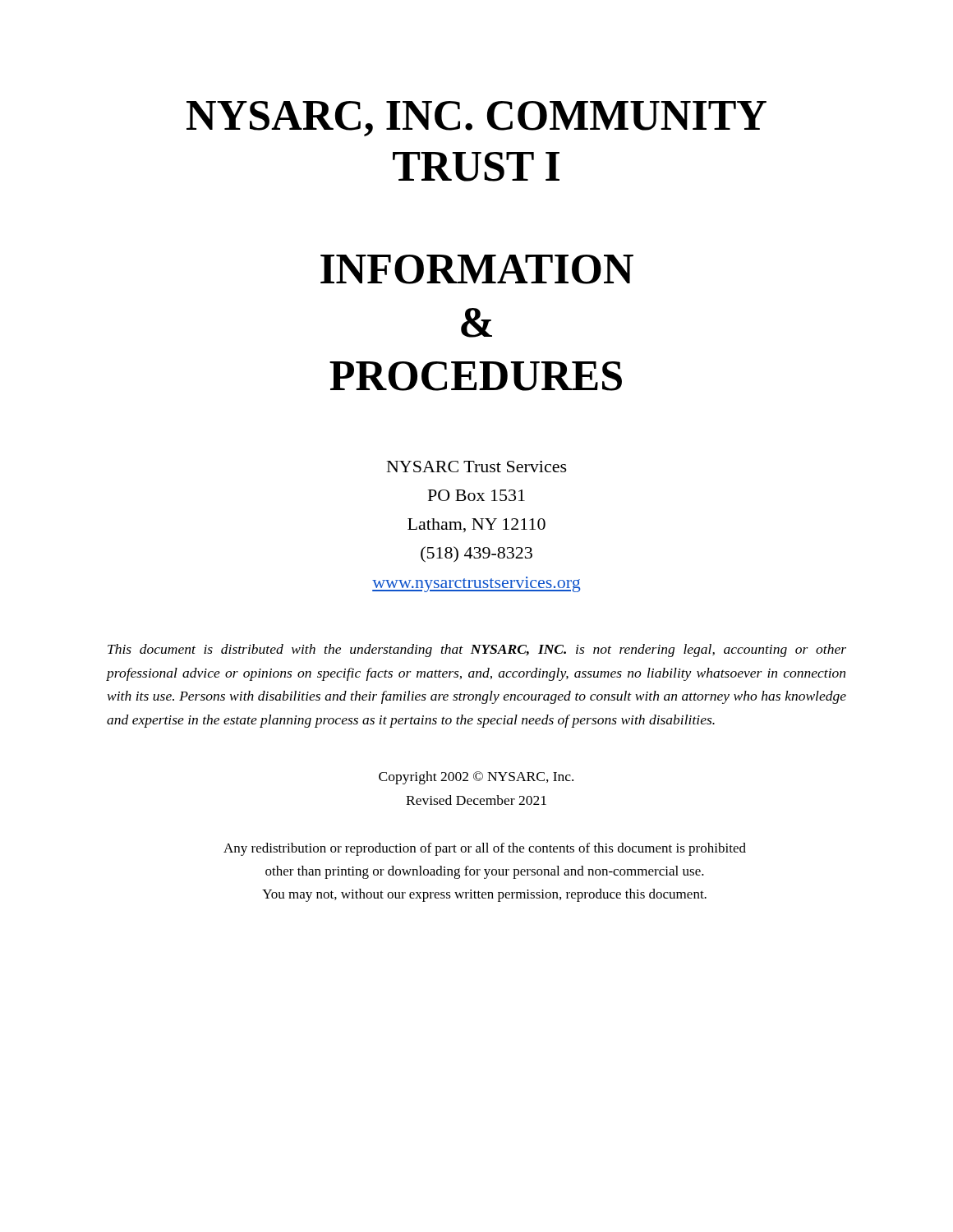Find the text block containing "Copyright 2002 © NYSARC,"

coord(476,788)
